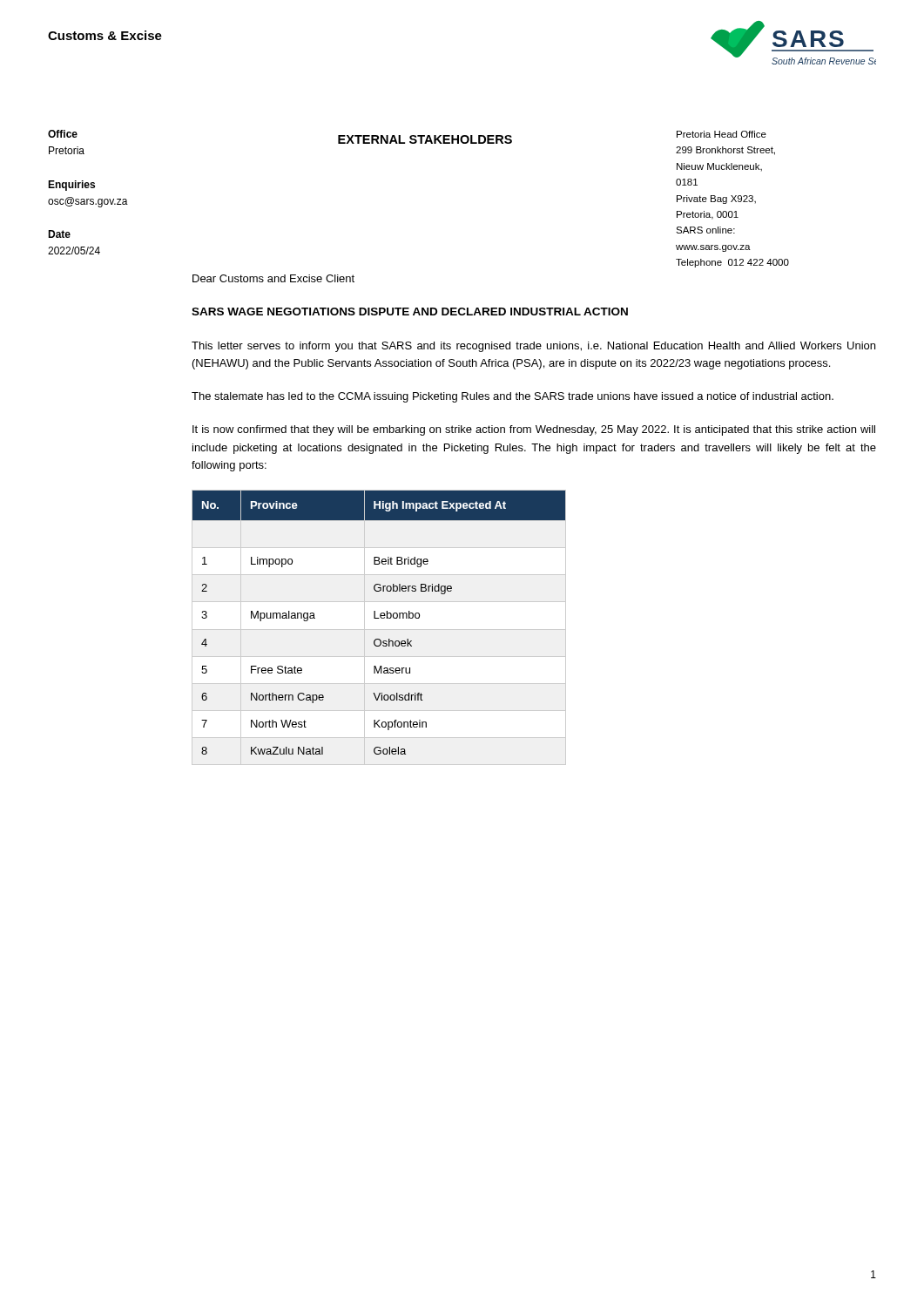This screenshot has width=924, height=1307.
Task: Select the table that reads "North West"
Action: (379, 627)
